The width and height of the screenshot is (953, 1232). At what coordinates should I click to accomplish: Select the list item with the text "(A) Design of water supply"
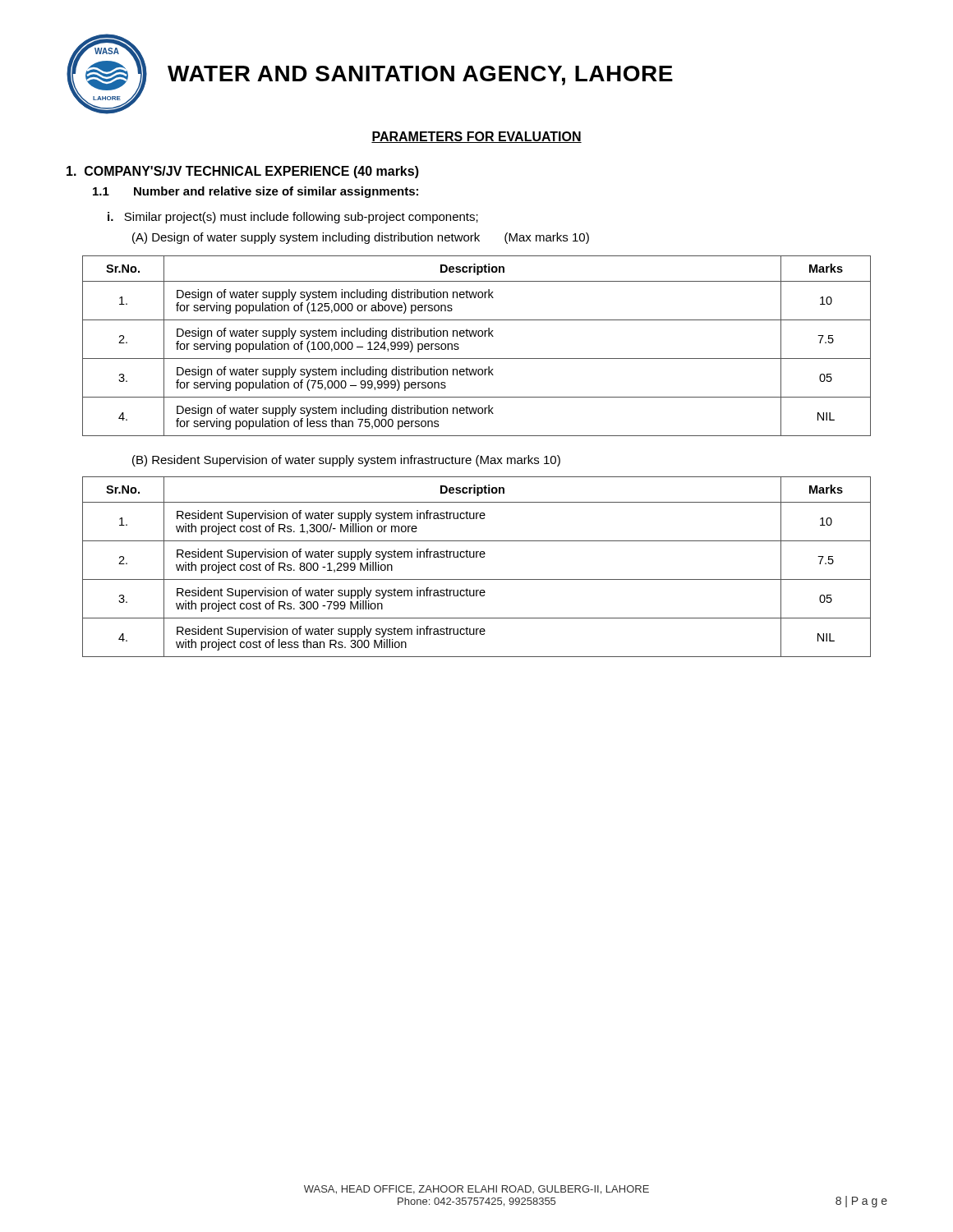coord(361,237)
